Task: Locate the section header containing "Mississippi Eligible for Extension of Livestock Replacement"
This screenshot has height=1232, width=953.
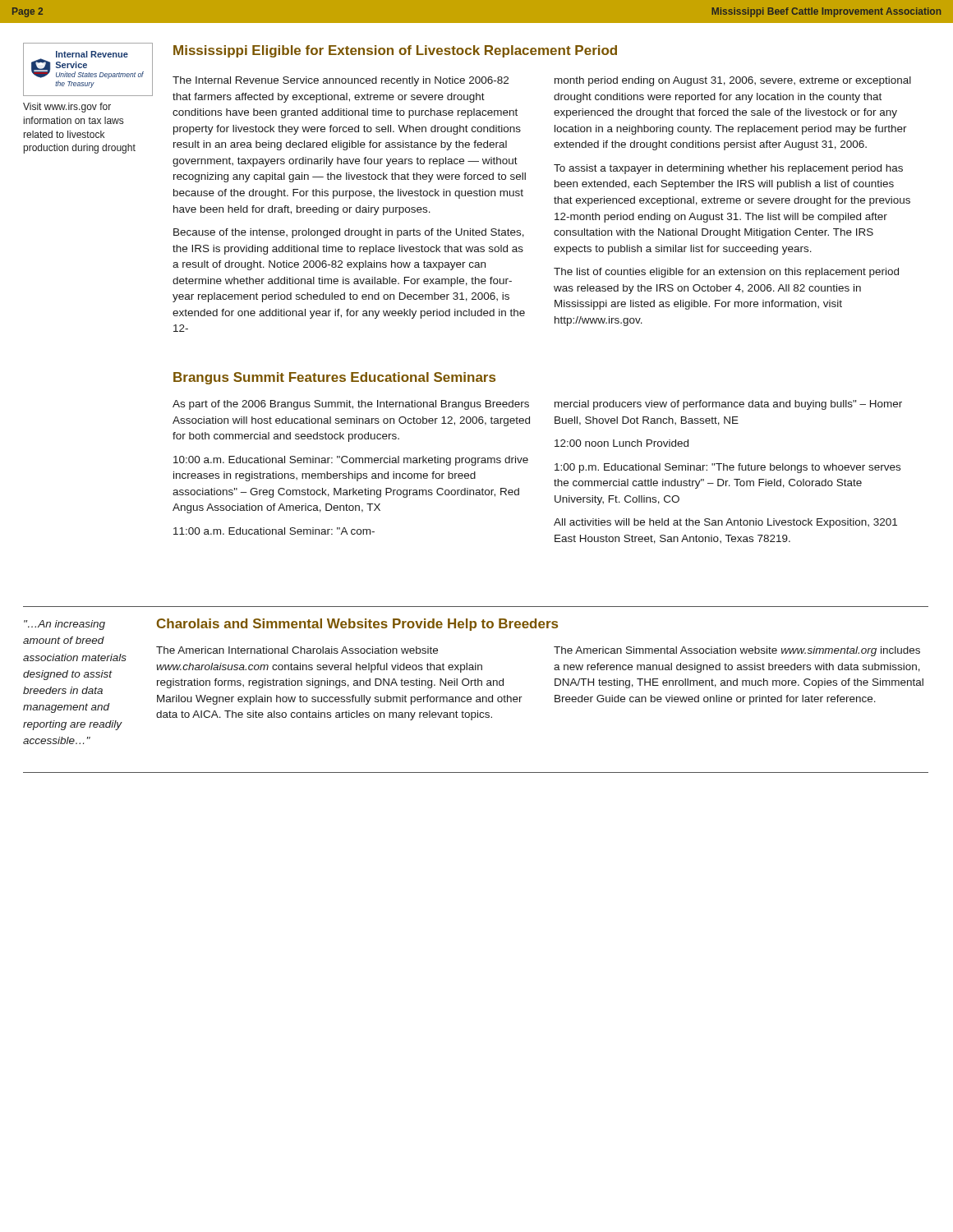Action: [542, 51]
